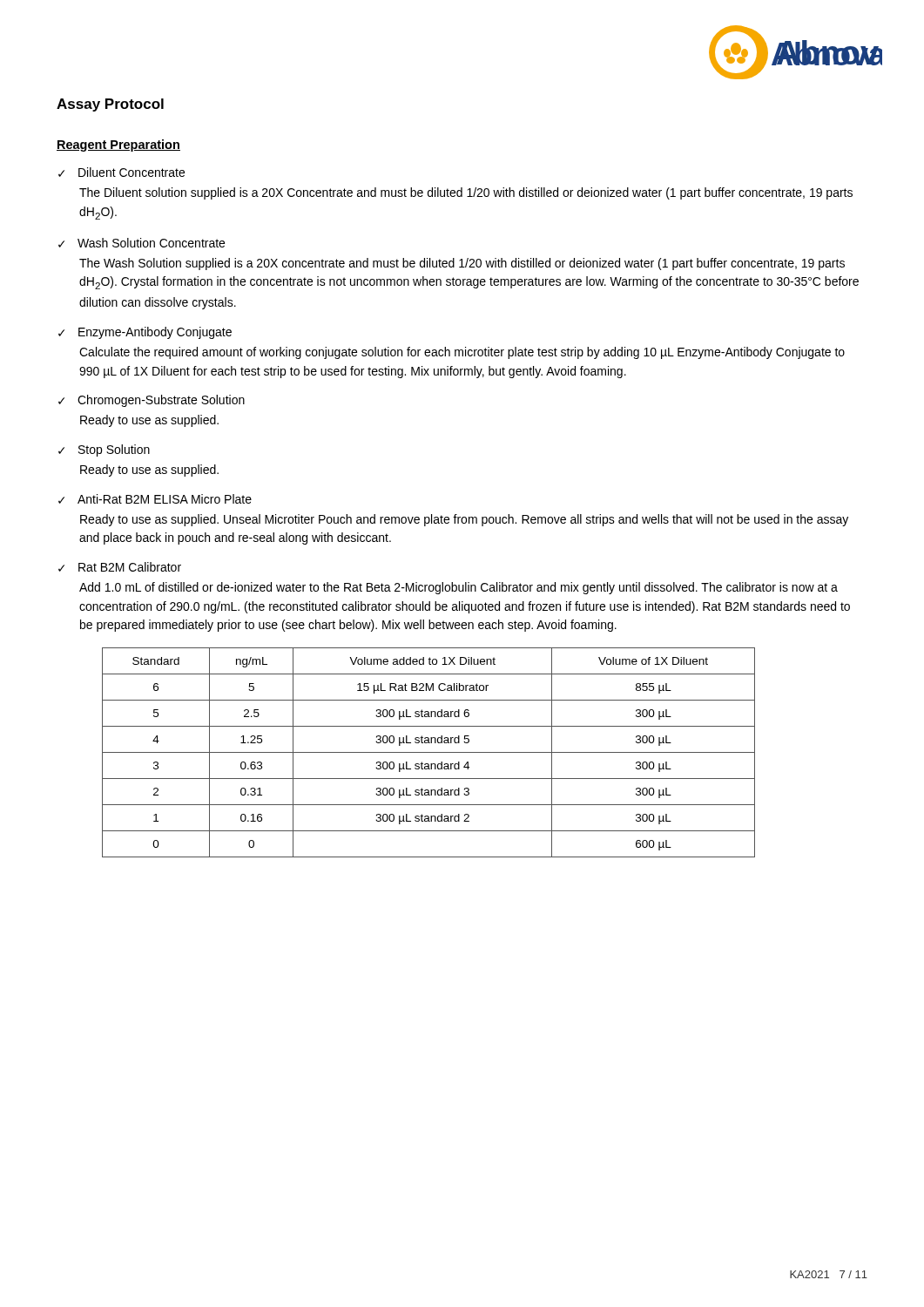Click on the list item containing "✓ Stop Solution"
This screenshot has height=1307, width=924.
pos(103,450)
